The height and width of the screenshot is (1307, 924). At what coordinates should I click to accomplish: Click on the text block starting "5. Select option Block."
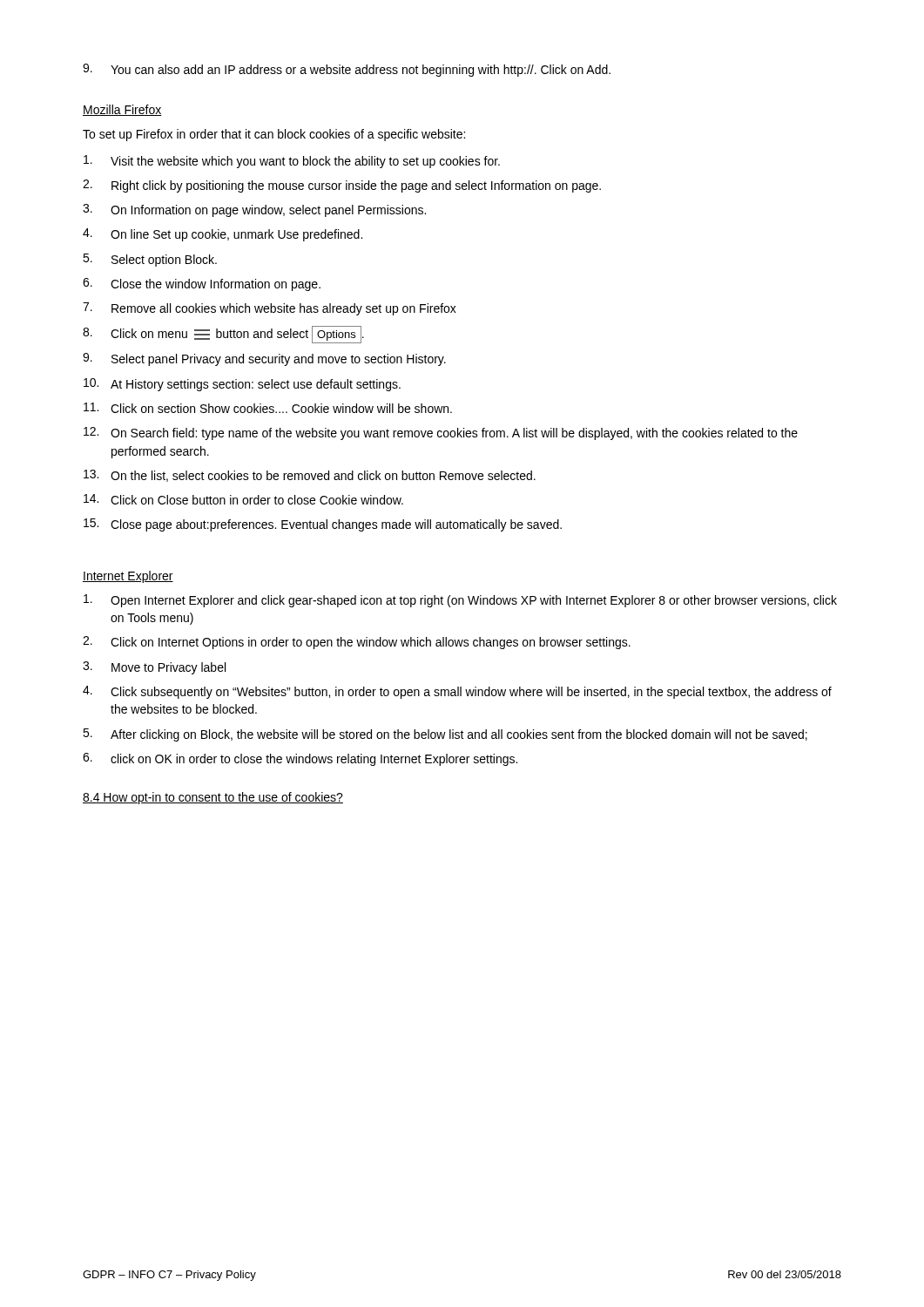tap(150, 260)
